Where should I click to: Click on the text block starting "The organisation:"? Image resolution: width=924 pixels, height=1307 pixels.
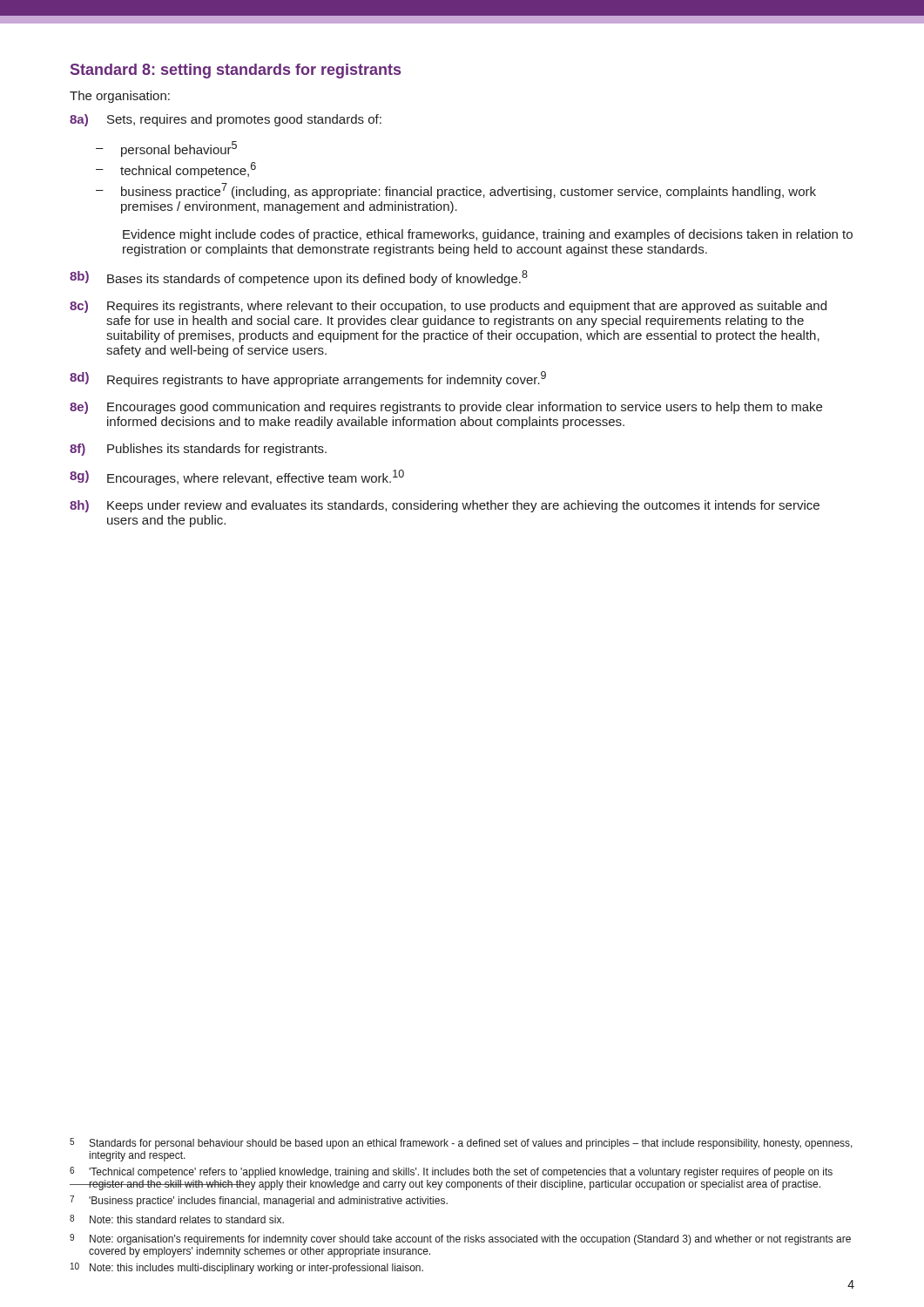[x=120, y=95]
